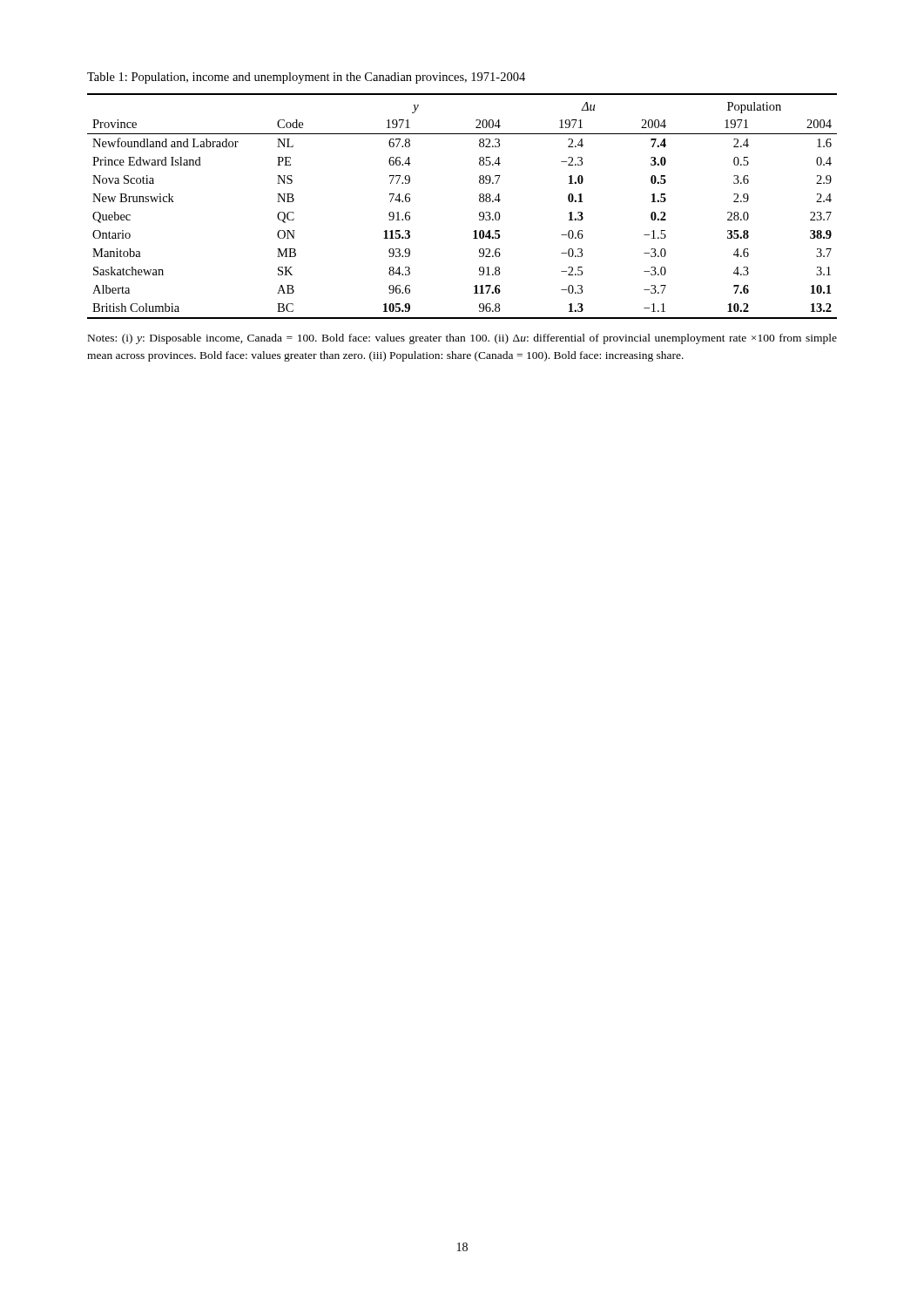The height and width of the screenshot is (1307, 924).
Task: Locate the table with the text "New Brunswick"
Action: [x=462, y=208]
